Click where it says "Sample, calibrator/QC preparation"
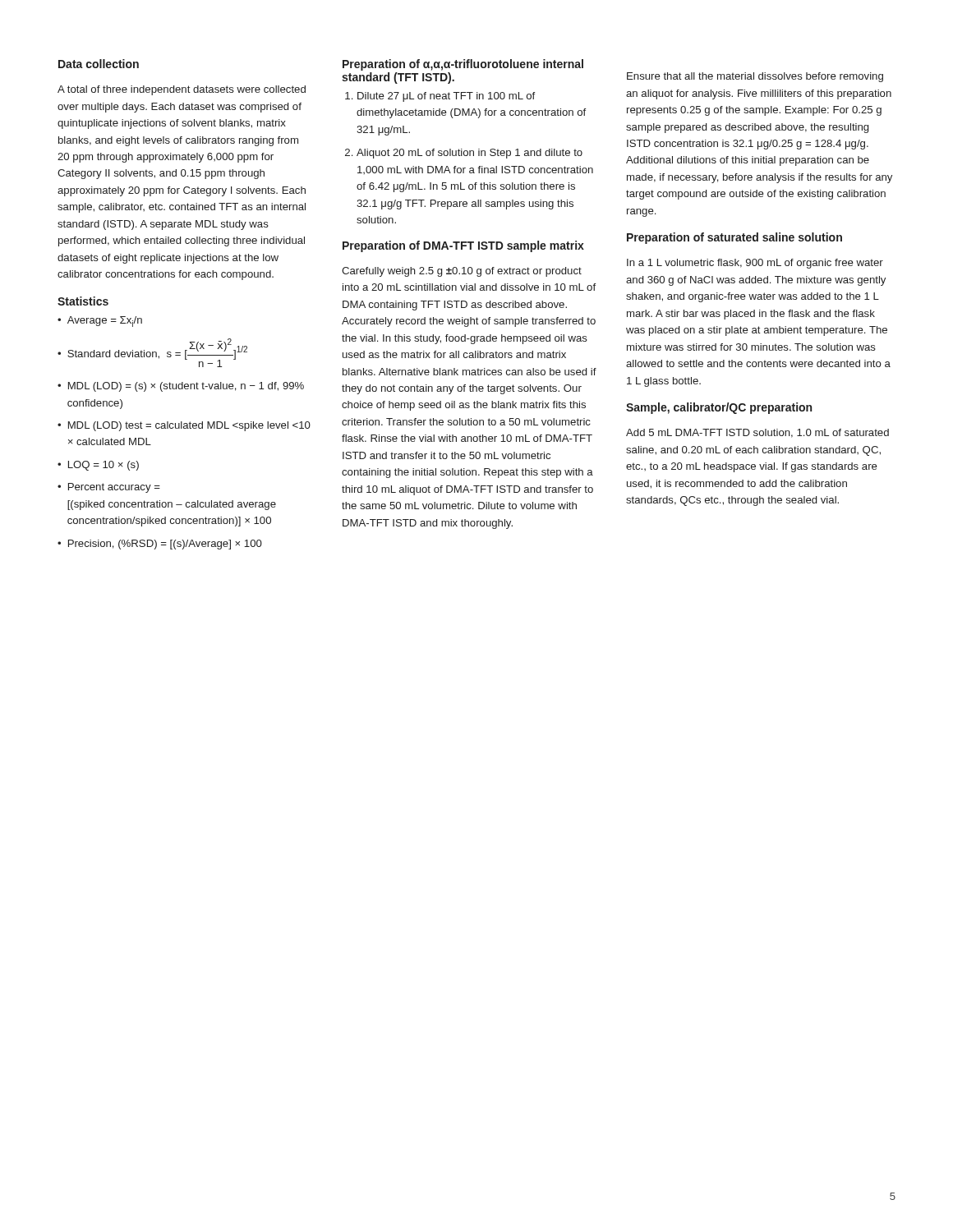The height and width of the screenshot is (1232, 953). point(761,407)
